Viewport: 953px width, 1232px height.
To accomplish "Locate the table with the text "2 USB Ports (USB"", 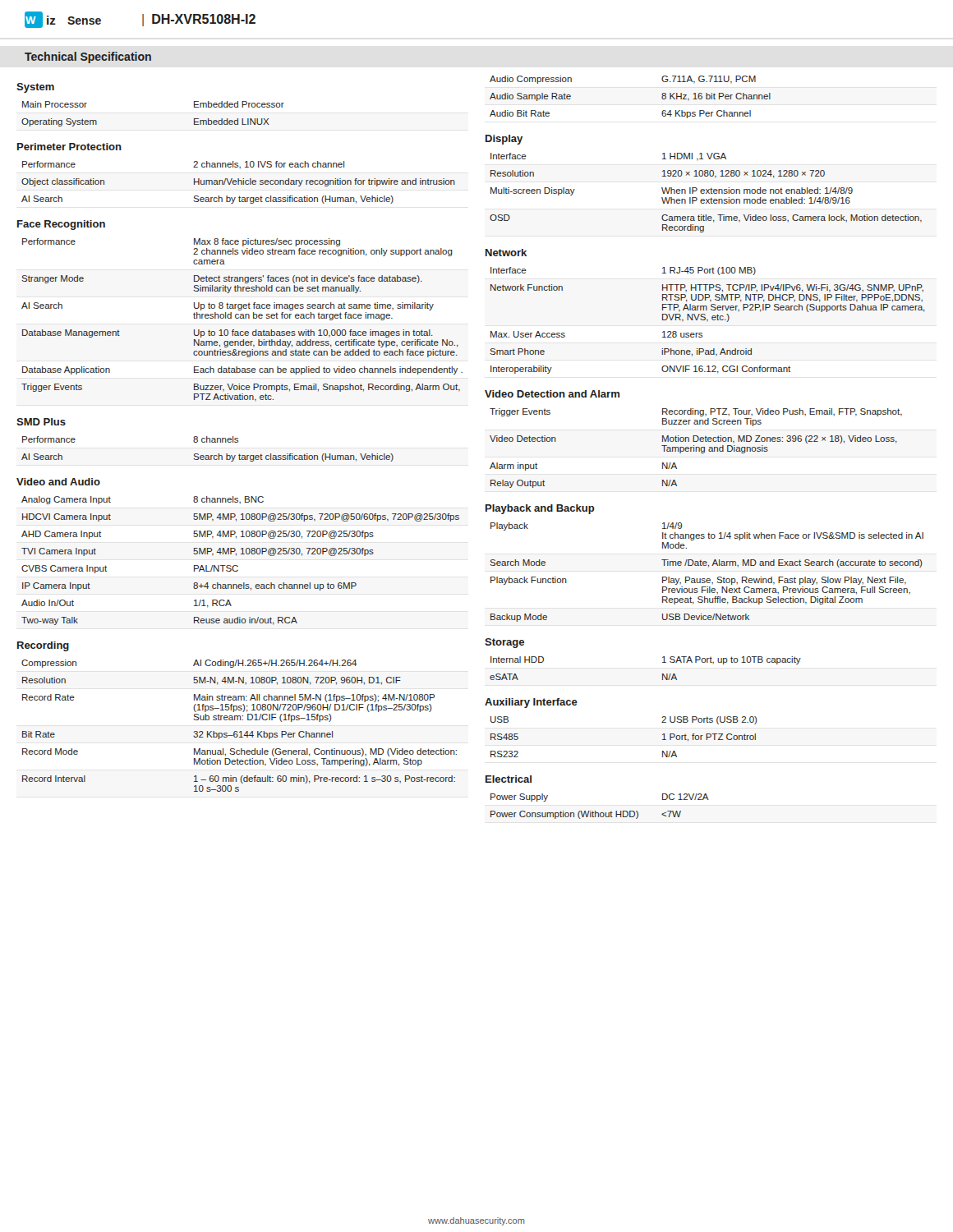I will (x=711, y=737).
